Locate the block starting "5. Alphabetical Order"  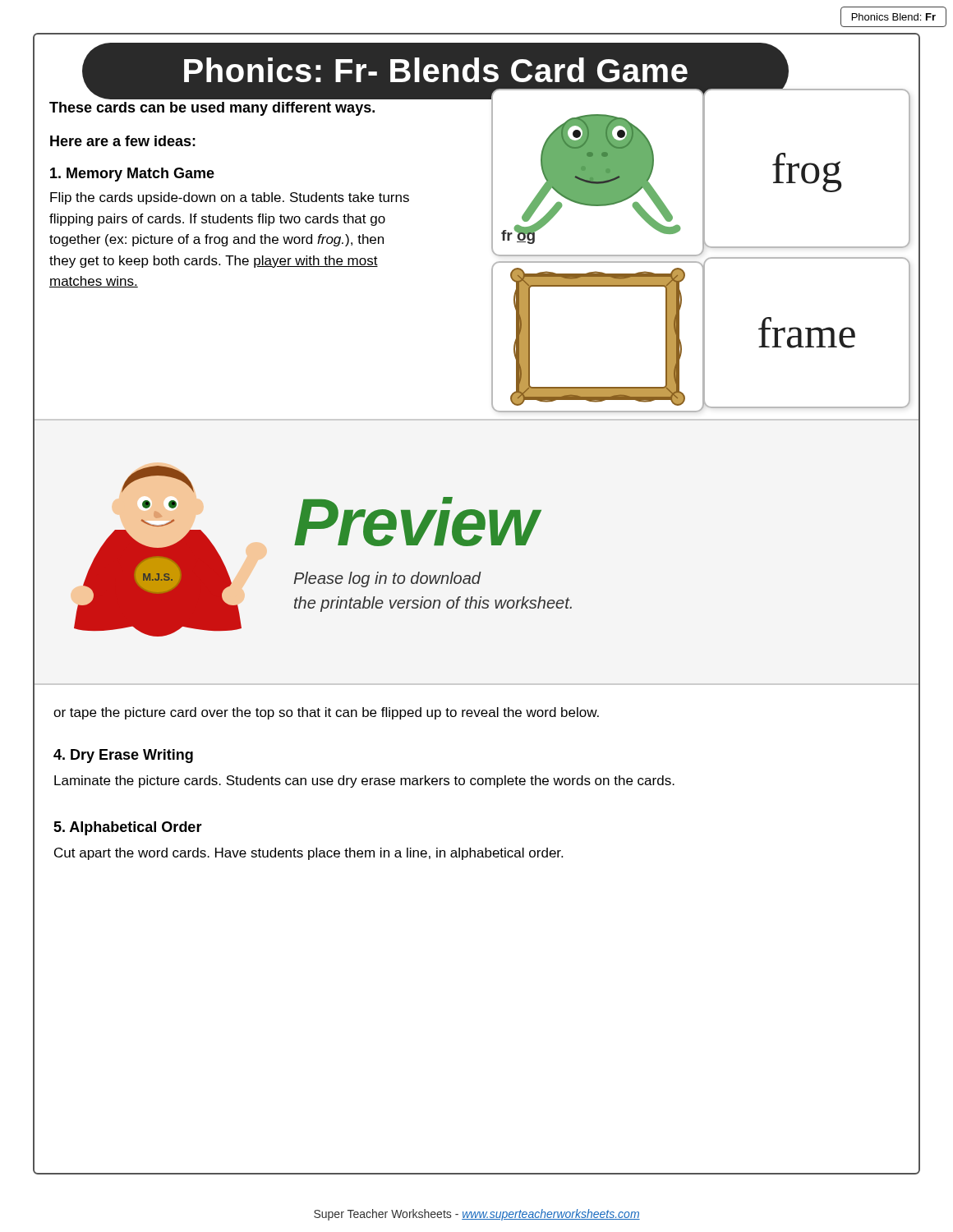tap(479, 841)
